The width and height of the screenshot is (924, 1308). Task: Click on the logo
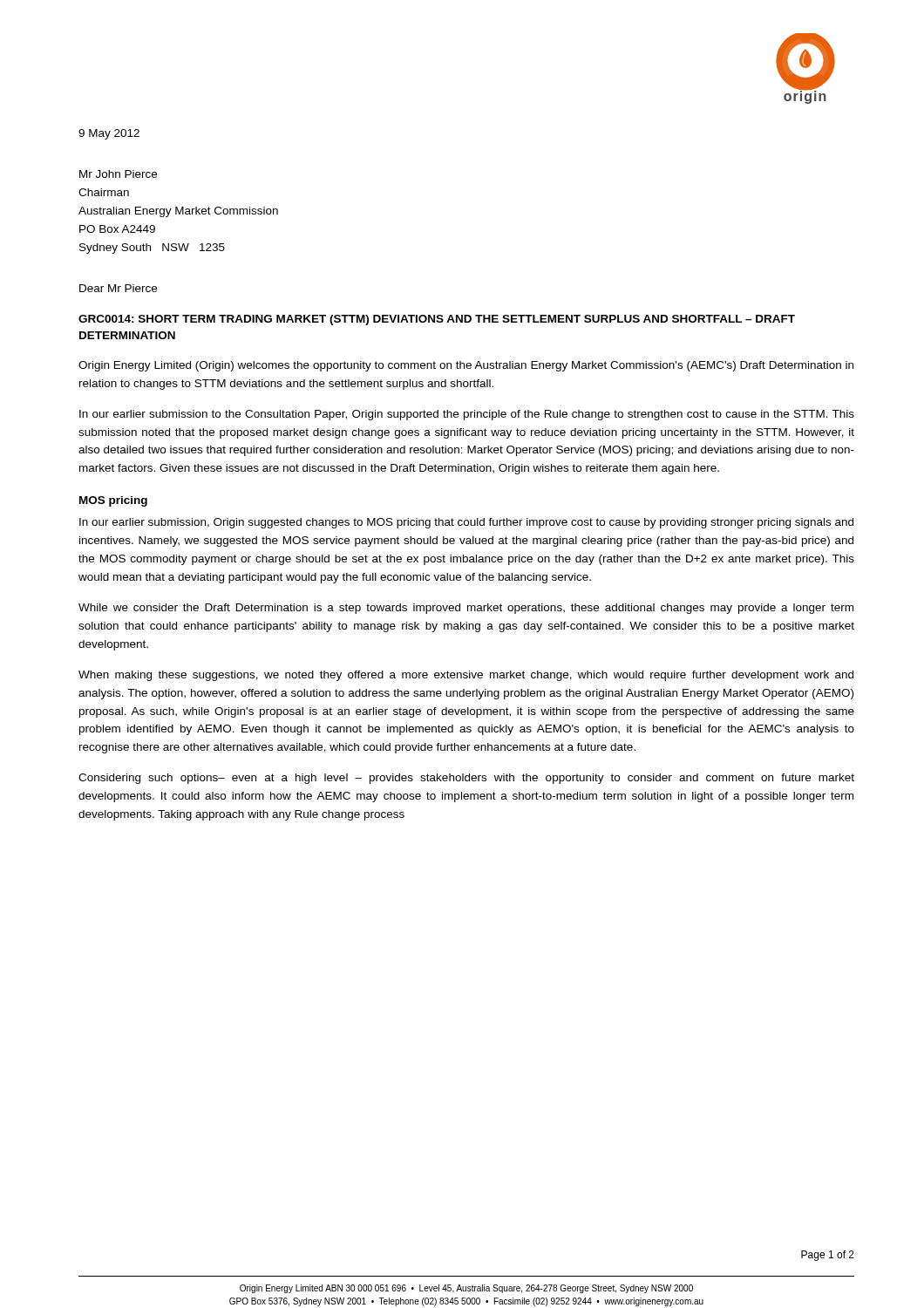coord(806,71)
